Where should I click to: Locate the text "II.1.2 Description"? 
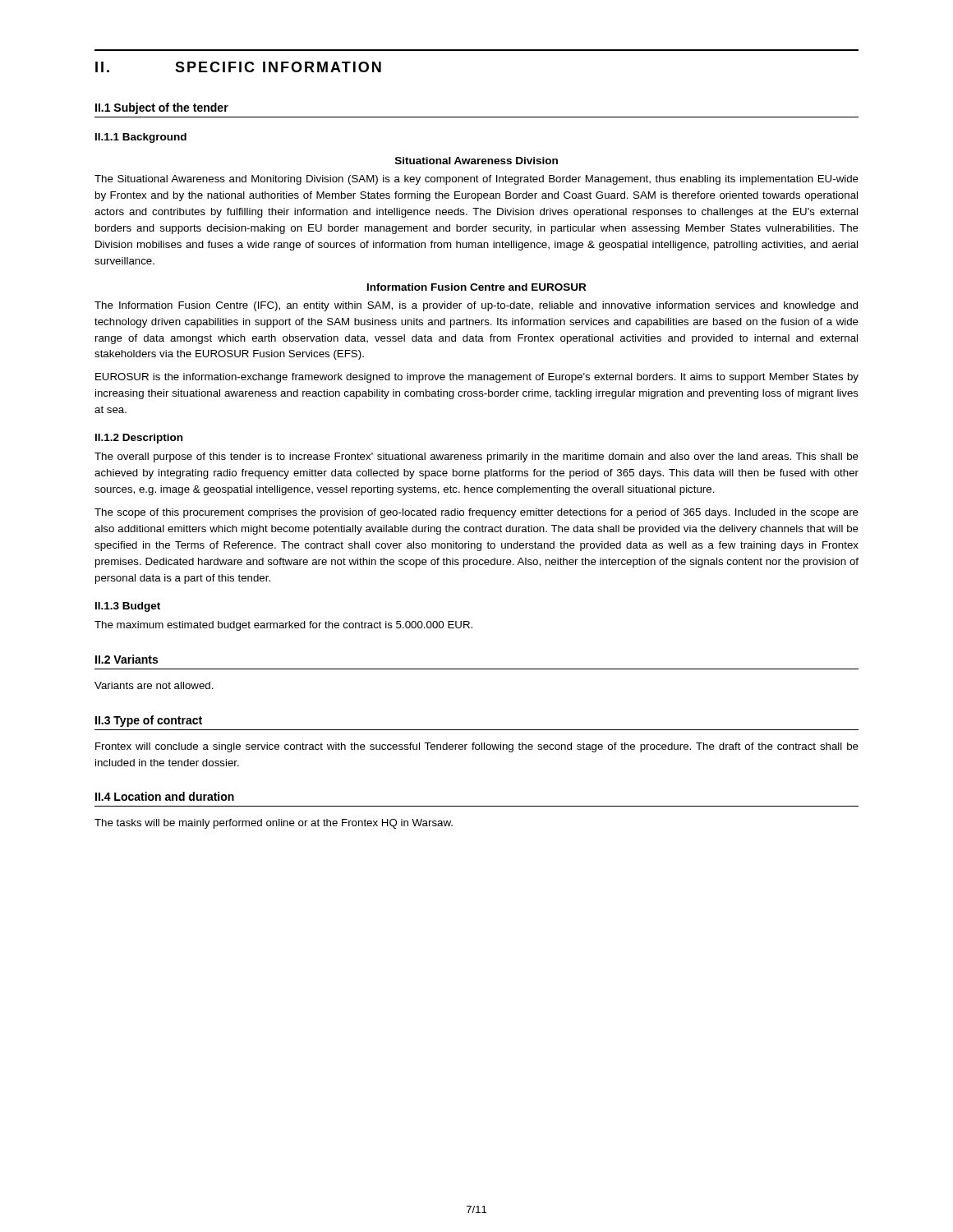click(x=139, y=439)
